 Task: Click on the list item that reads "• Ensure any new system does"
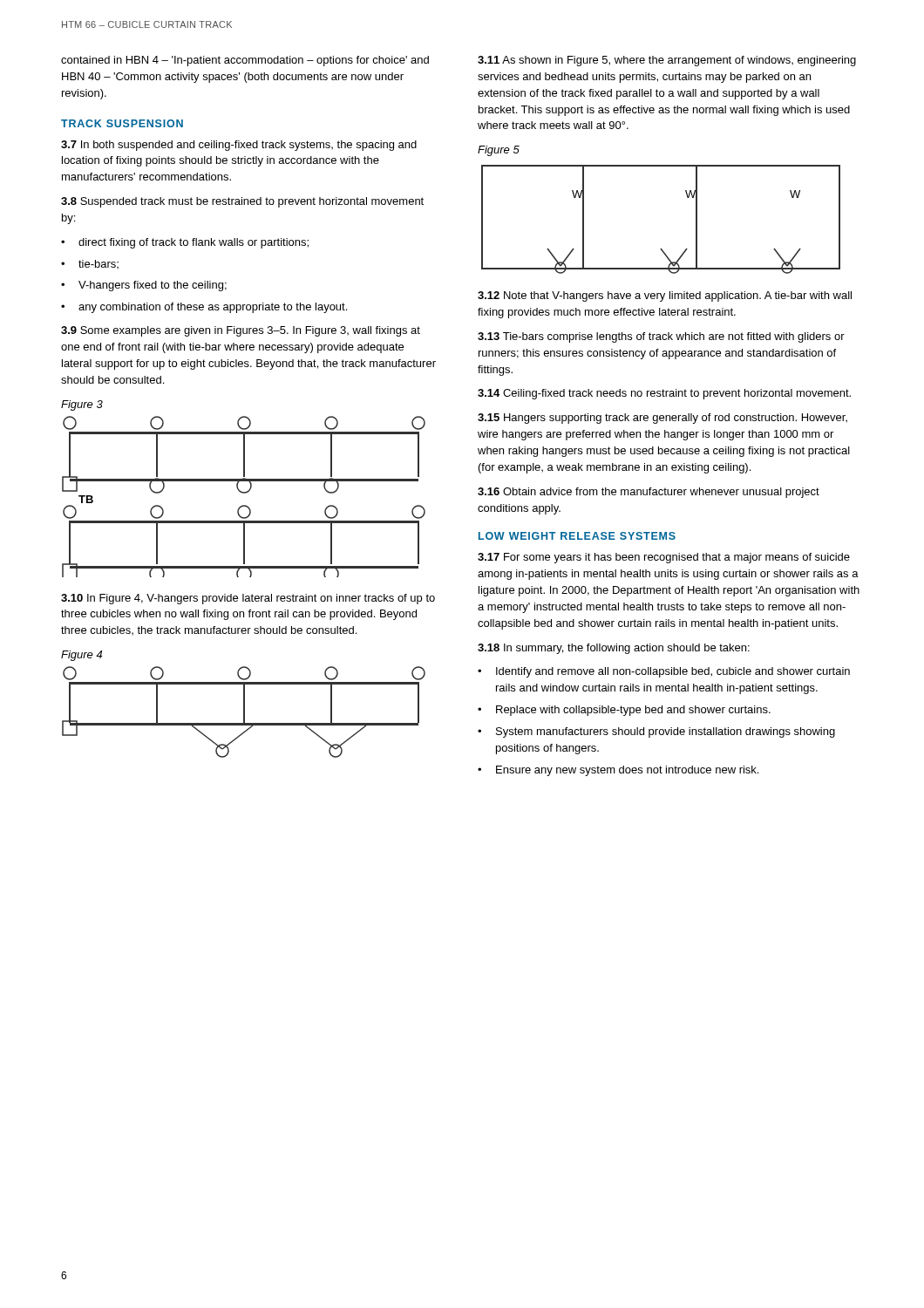tap(619, 770)
